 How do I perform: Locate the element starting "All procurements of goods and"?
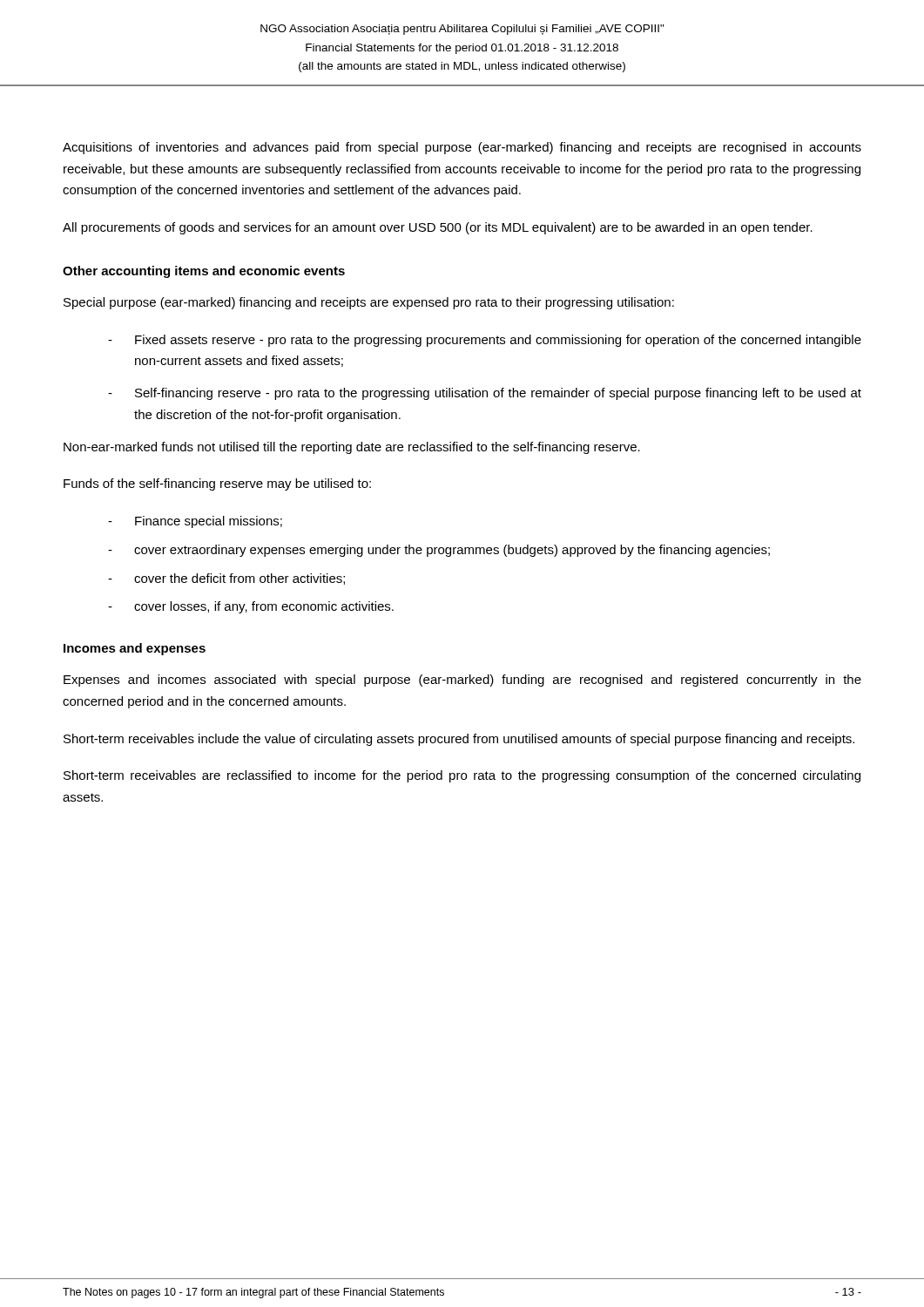(x=438, y=227)
